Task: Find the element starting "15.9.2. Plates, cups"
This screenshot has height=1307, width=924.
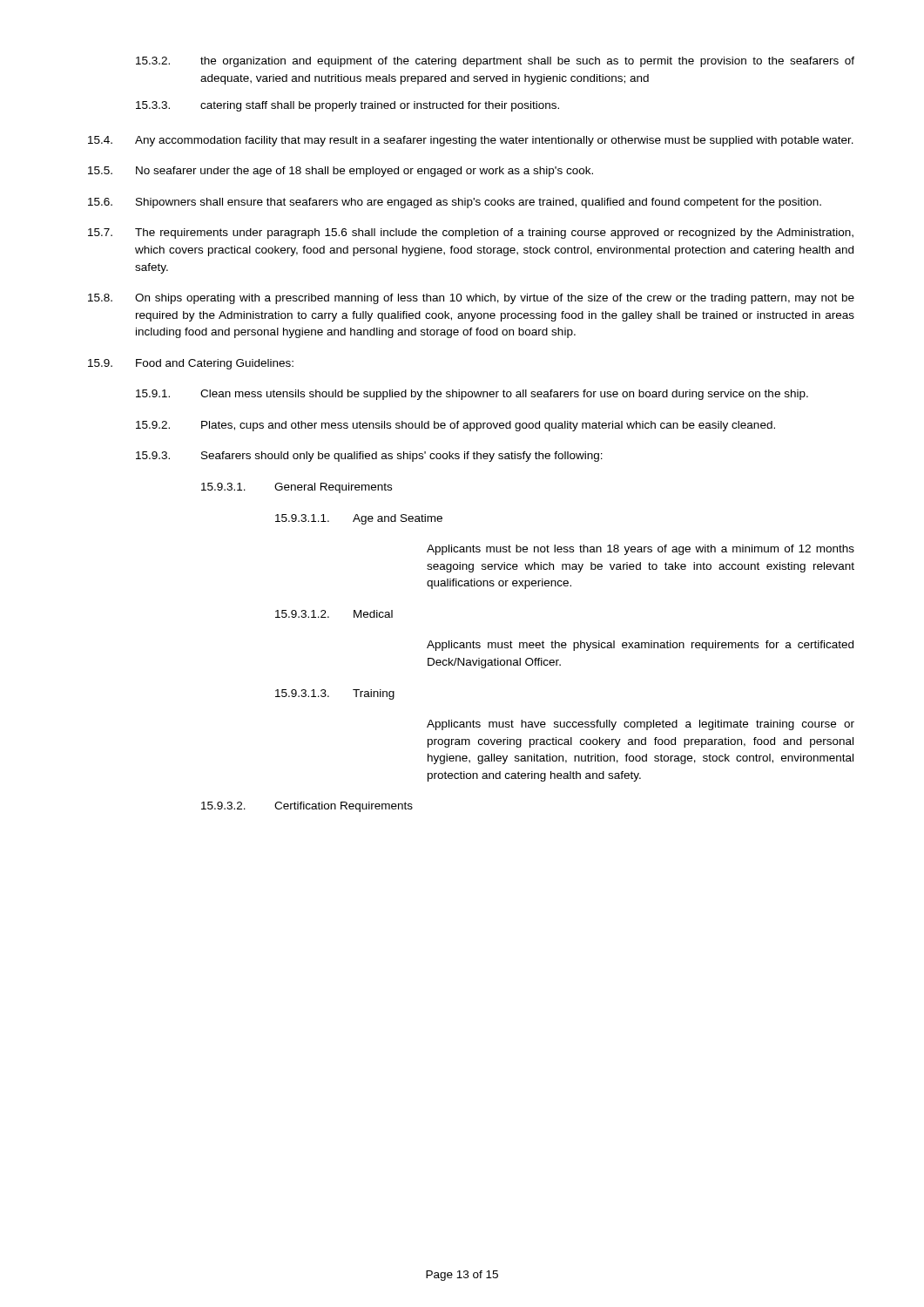Action: [x=495, y=425]
